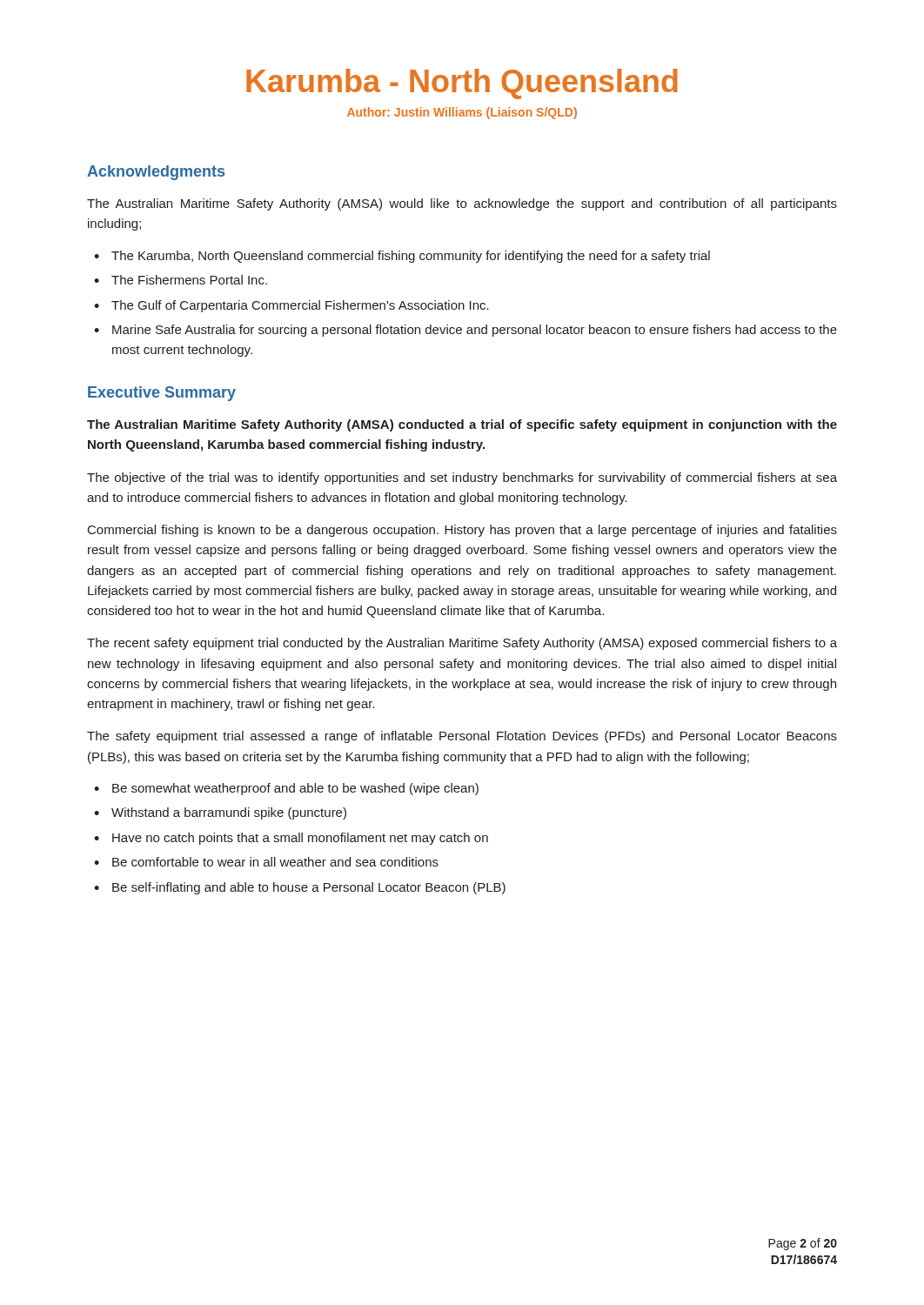
Task: Locate the element starting "Be self-inflating and able to"
Action: pos(309,887)
